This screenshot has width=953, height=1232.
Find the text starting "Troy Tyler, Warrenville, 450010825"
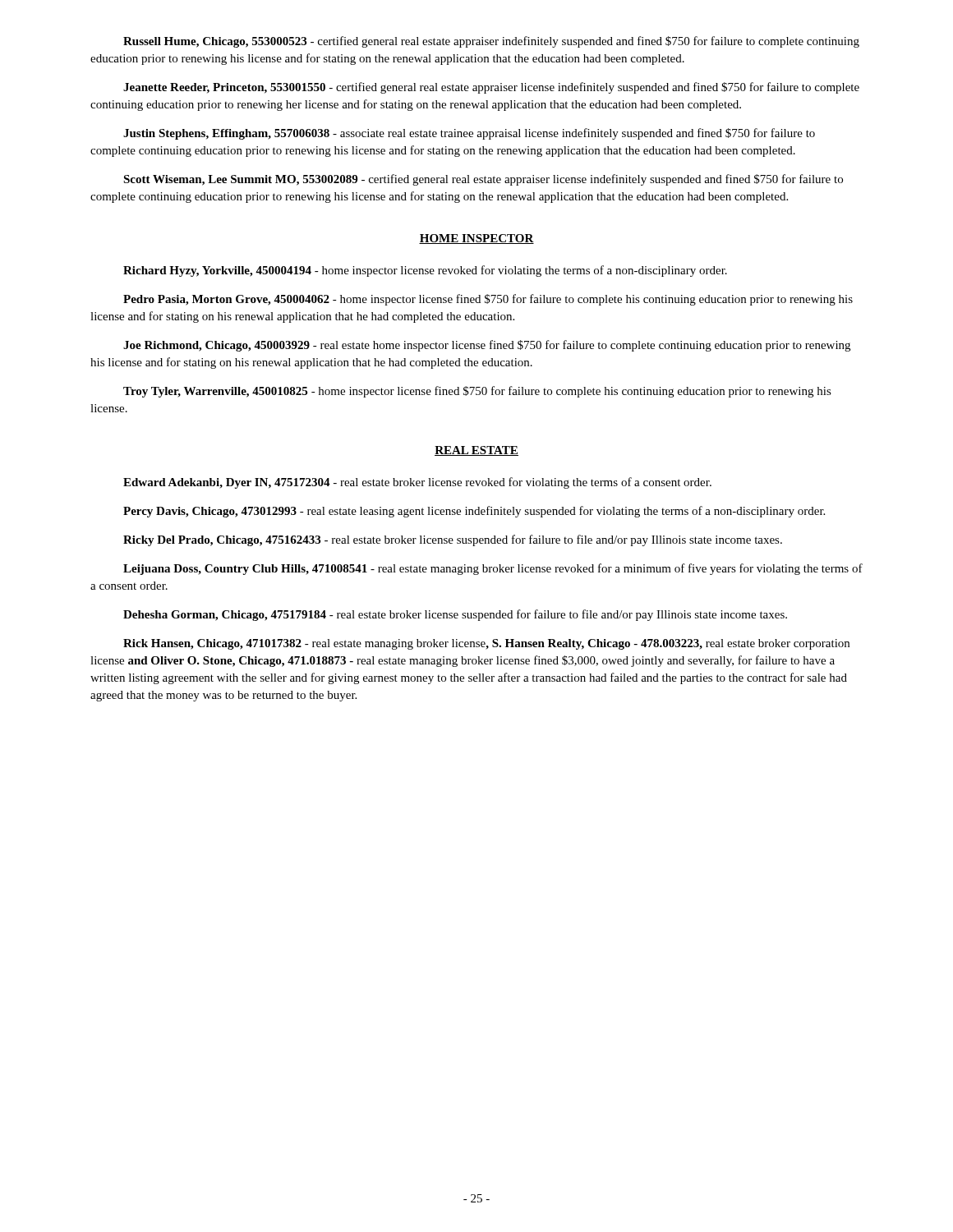[x=476, y=400]
